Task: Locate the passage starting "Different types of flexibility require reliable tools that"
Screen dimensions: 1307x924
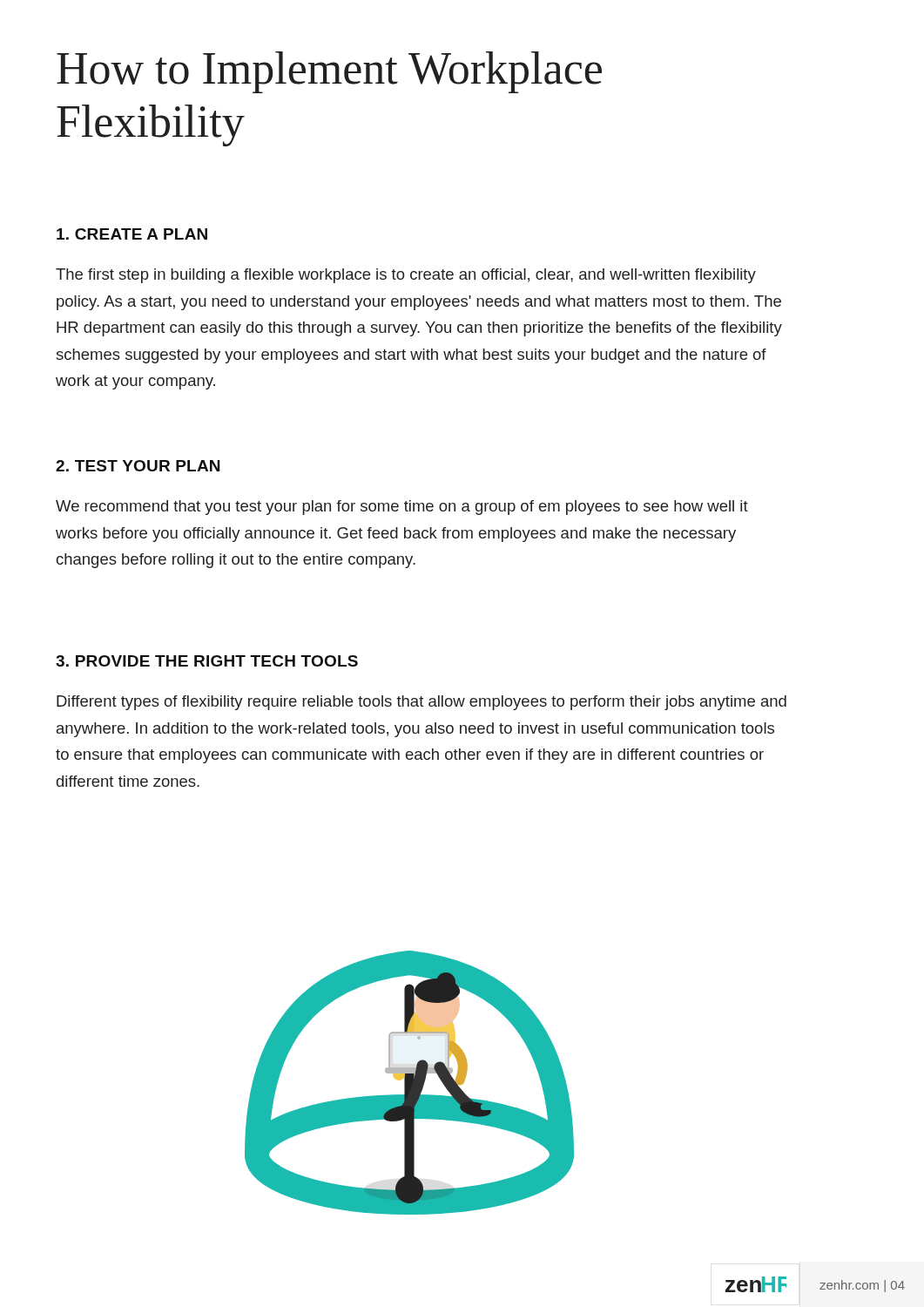Action: (421, 742)
